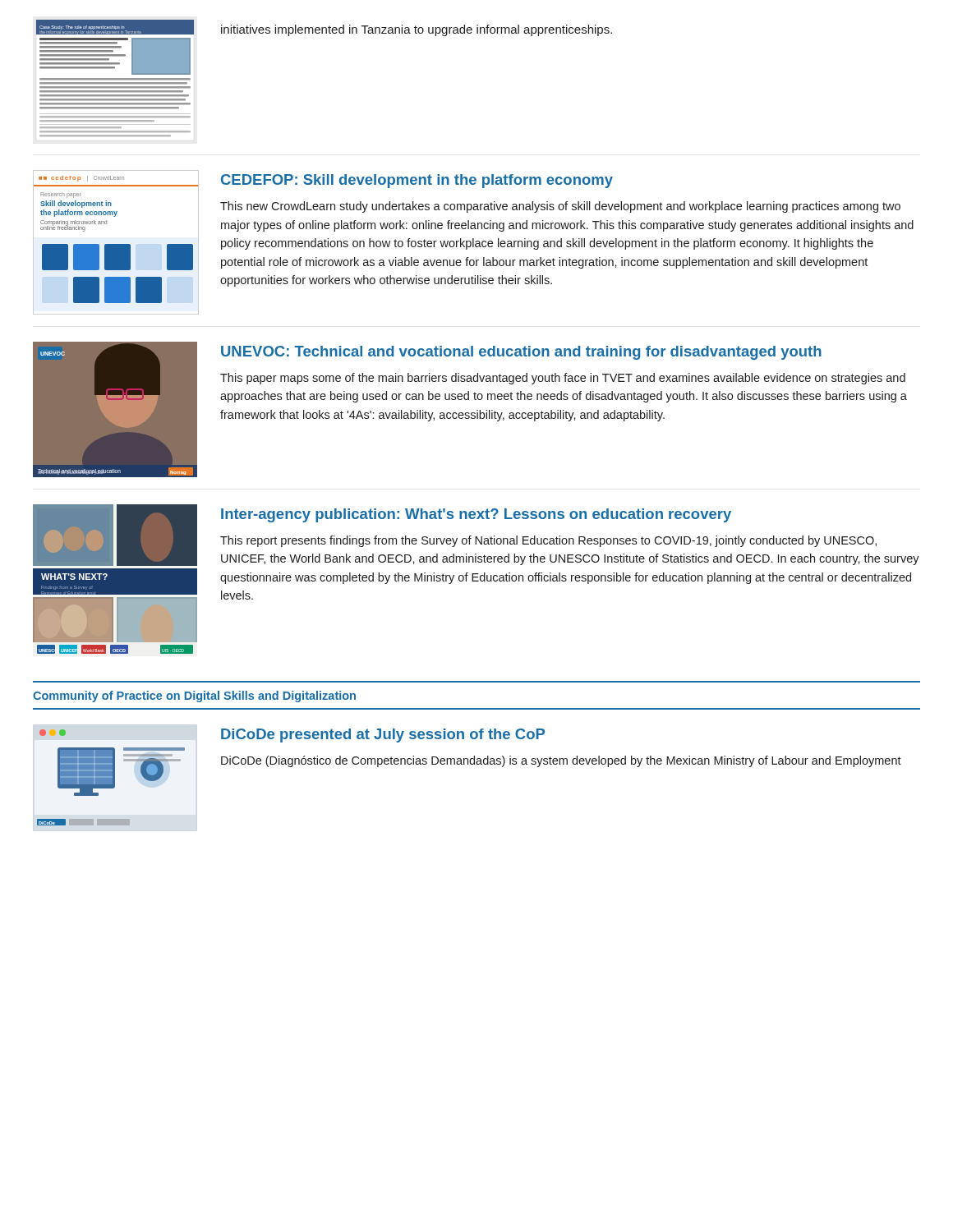Find the passage starting "This new CrowdLearn study undertakes a"
The width and height of the screenshot is (953, 1232).
[567, 243]
